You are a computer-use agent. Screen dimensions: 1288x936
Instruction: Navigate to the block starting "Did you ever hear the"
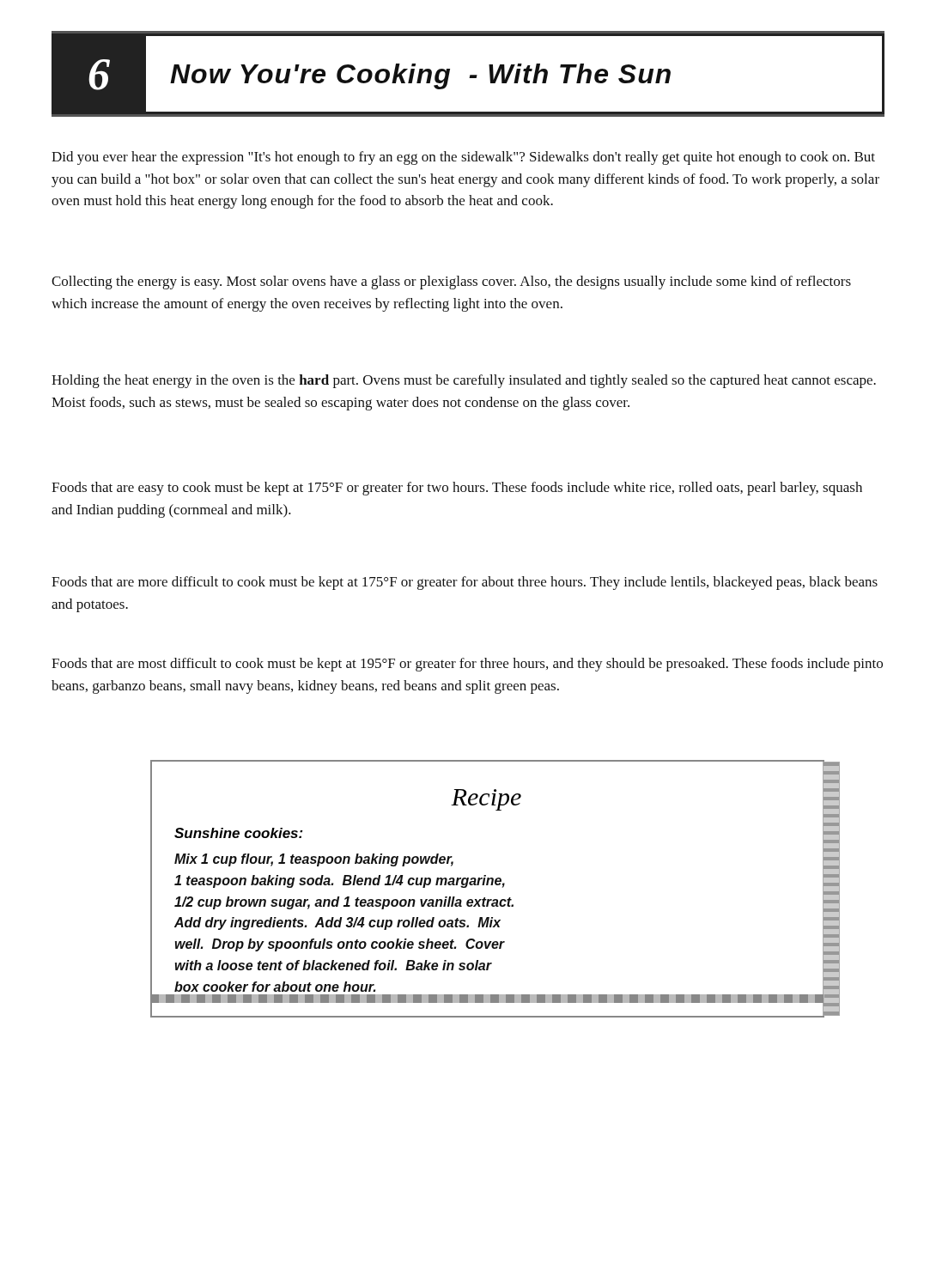465,179
